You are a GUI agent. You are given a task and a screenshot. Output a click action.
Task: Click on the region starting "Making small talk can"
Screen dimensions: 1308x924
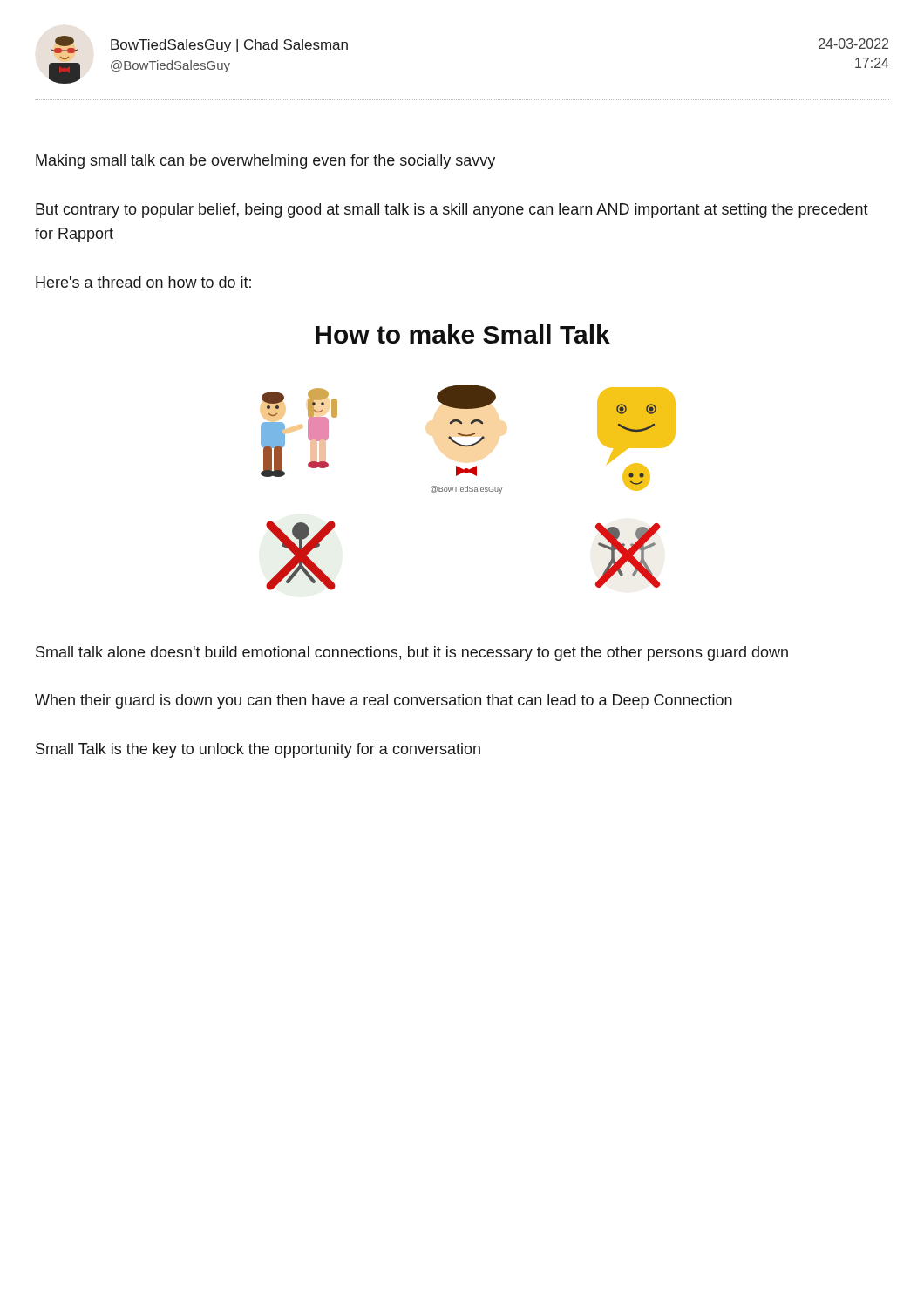point(265,160)
